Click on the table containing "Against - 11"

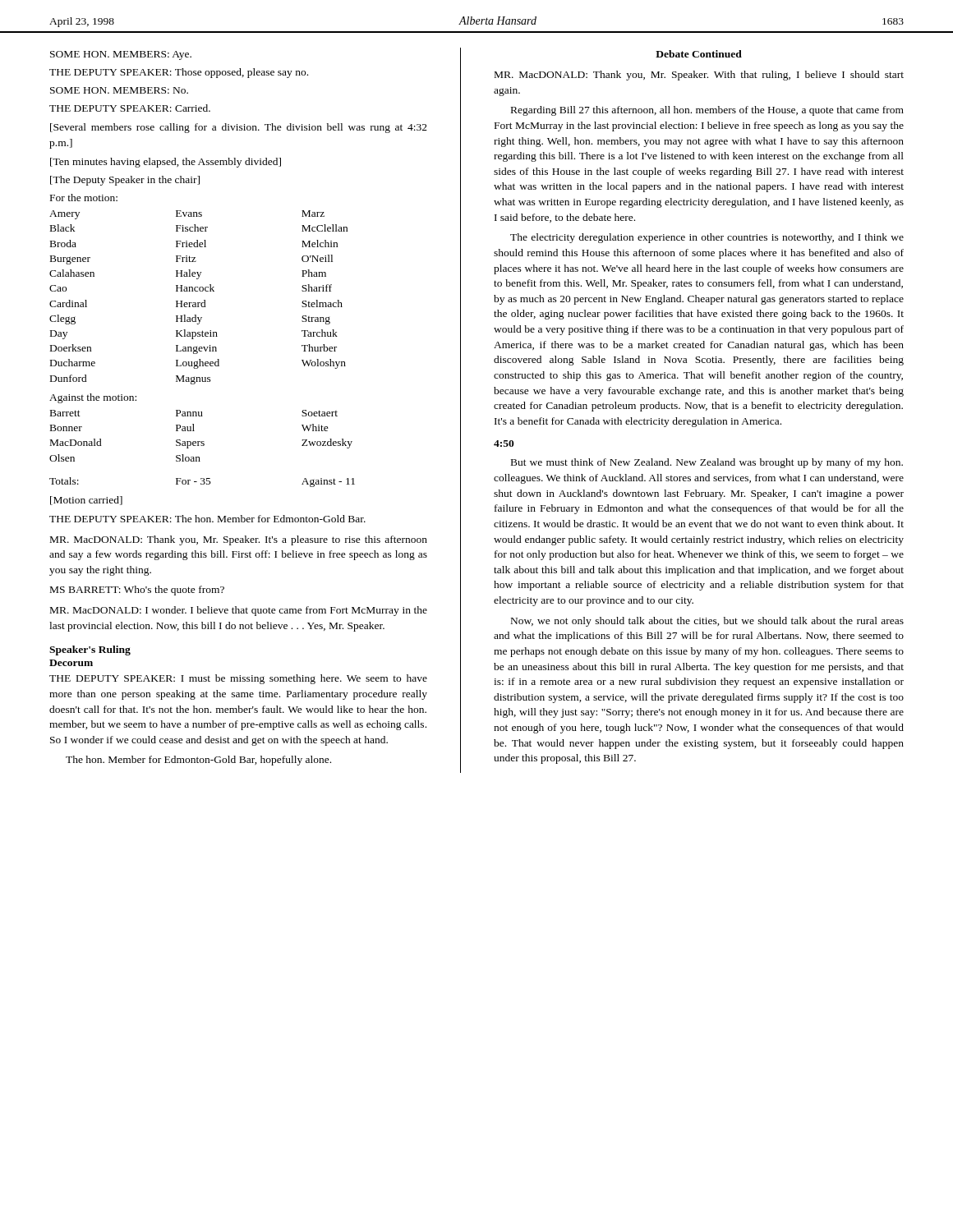click(238, 479)
